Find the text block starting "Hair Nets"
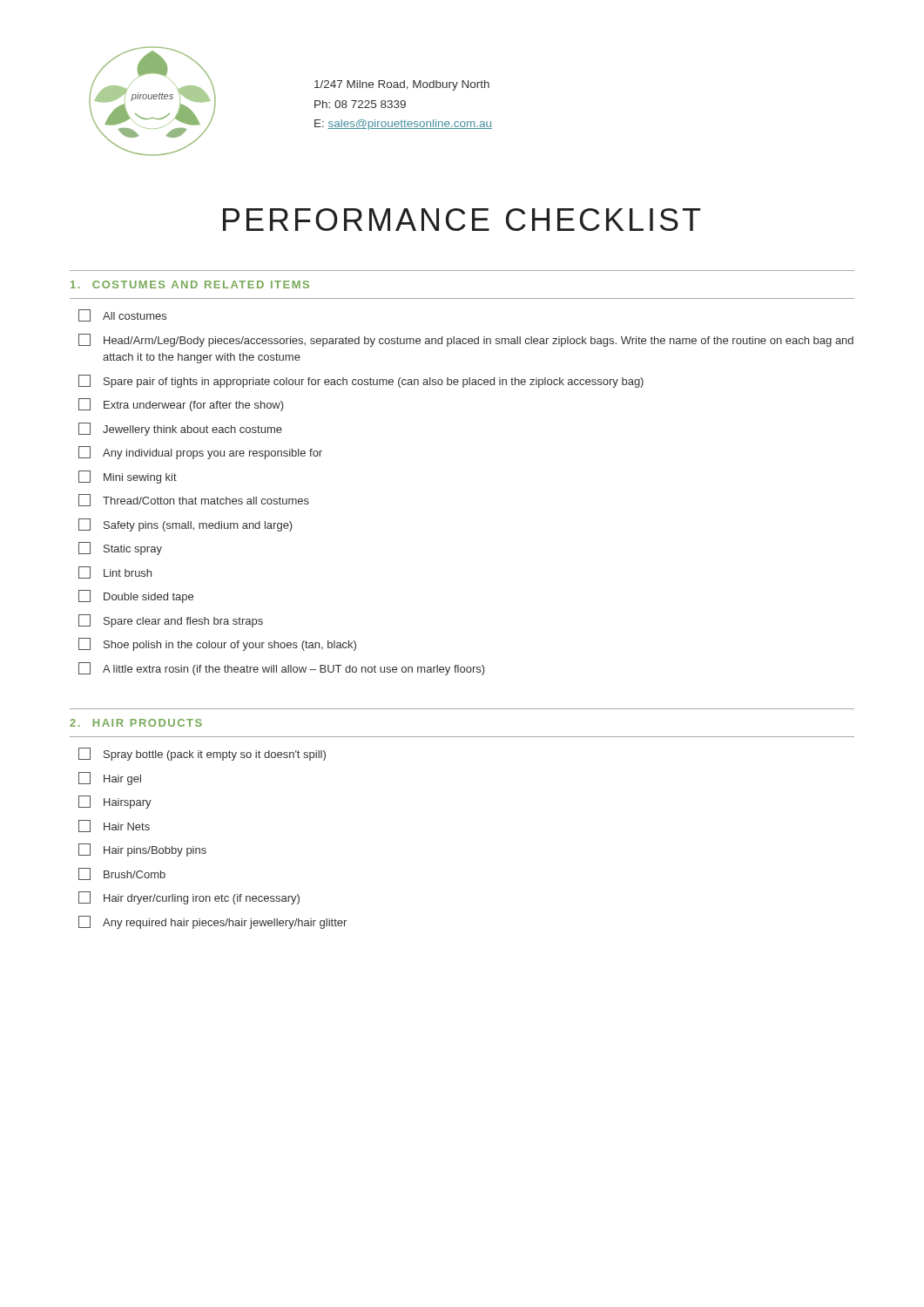924x1307 pixels. tap(114, 826)
